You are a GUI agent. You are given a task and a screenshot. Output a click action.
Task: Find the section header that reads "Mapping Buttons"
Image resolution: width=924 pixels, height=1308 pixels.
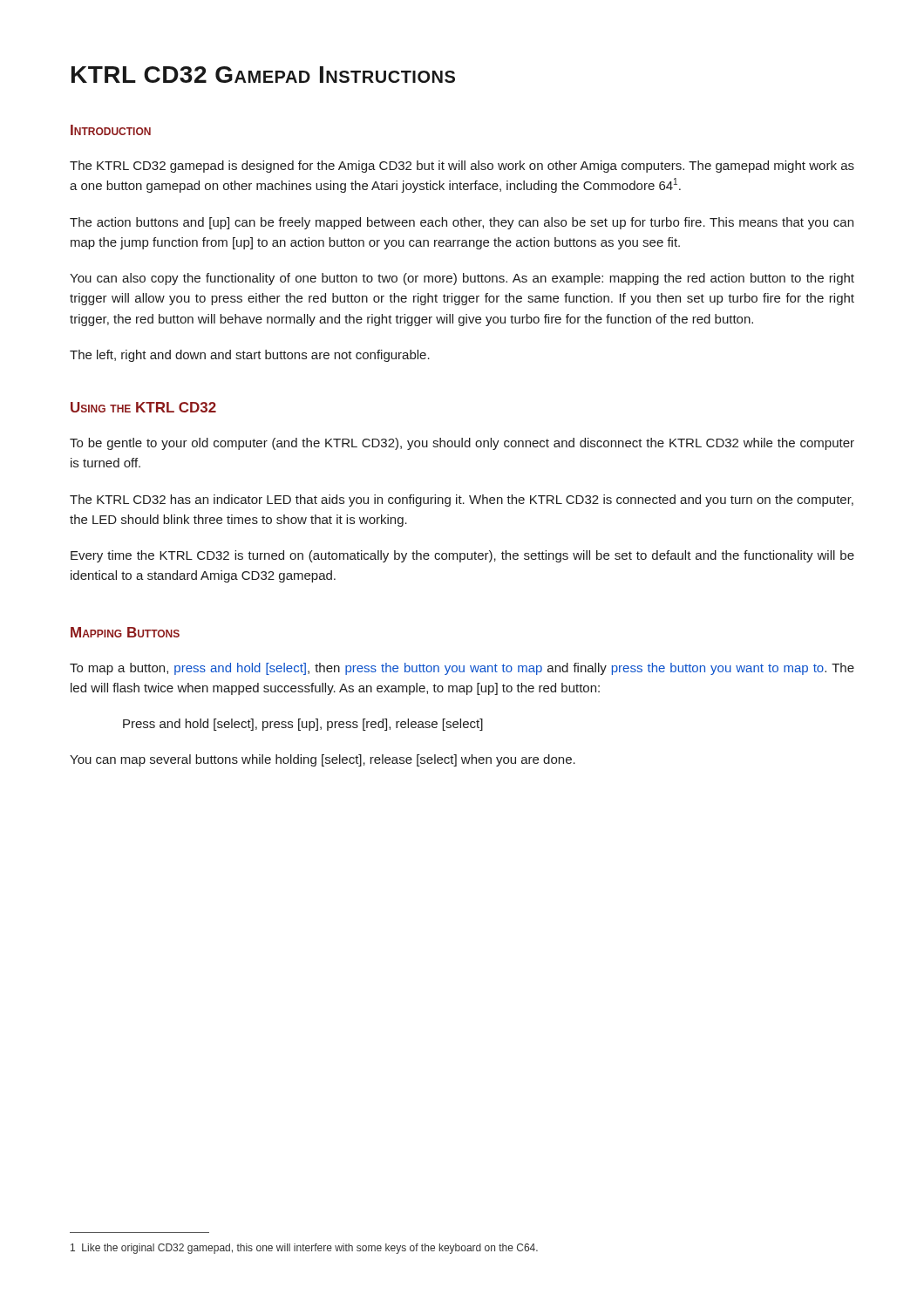tap(125, 632)
